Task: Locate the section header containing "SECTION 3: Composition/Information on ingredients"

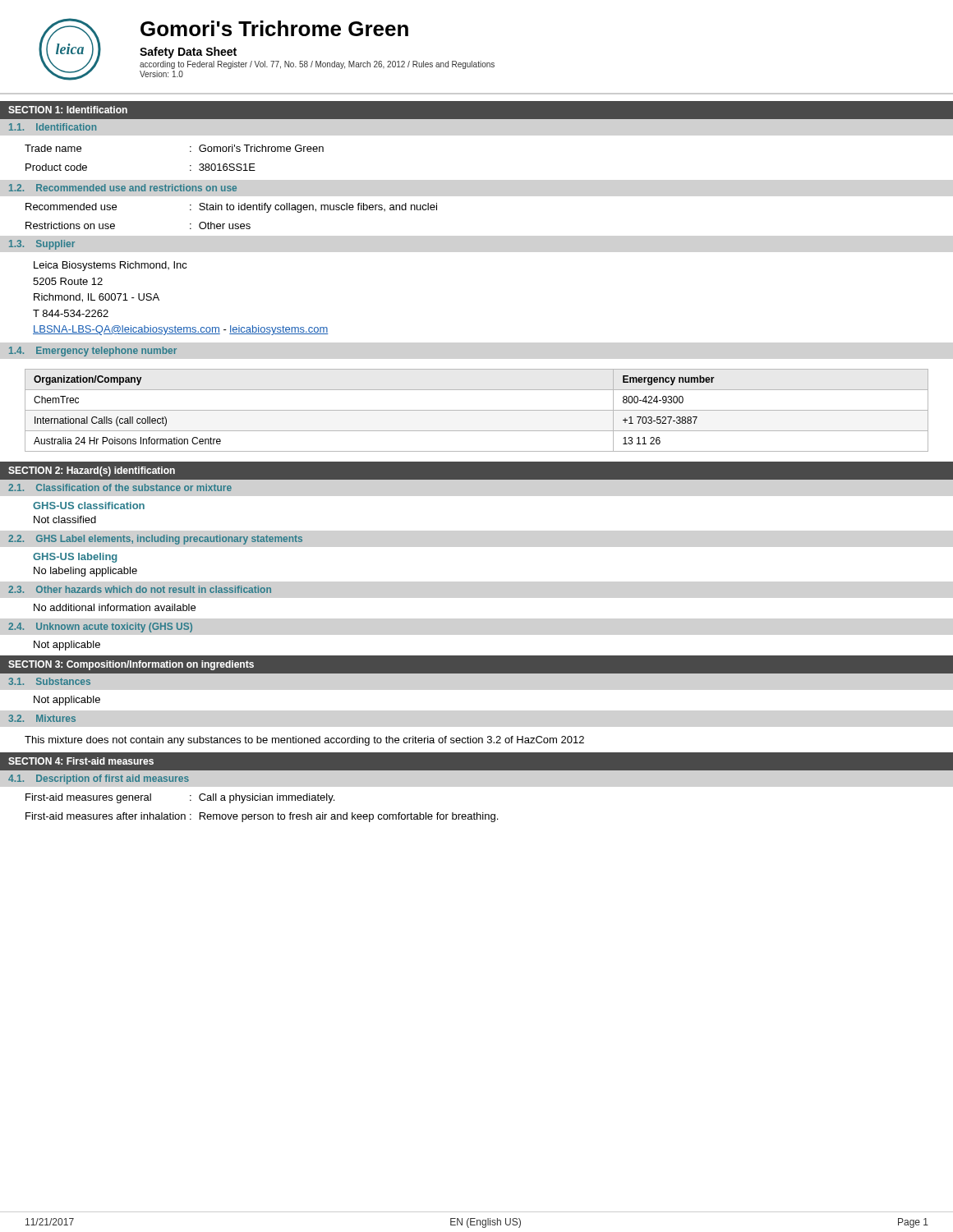Action: click(131, 664)
